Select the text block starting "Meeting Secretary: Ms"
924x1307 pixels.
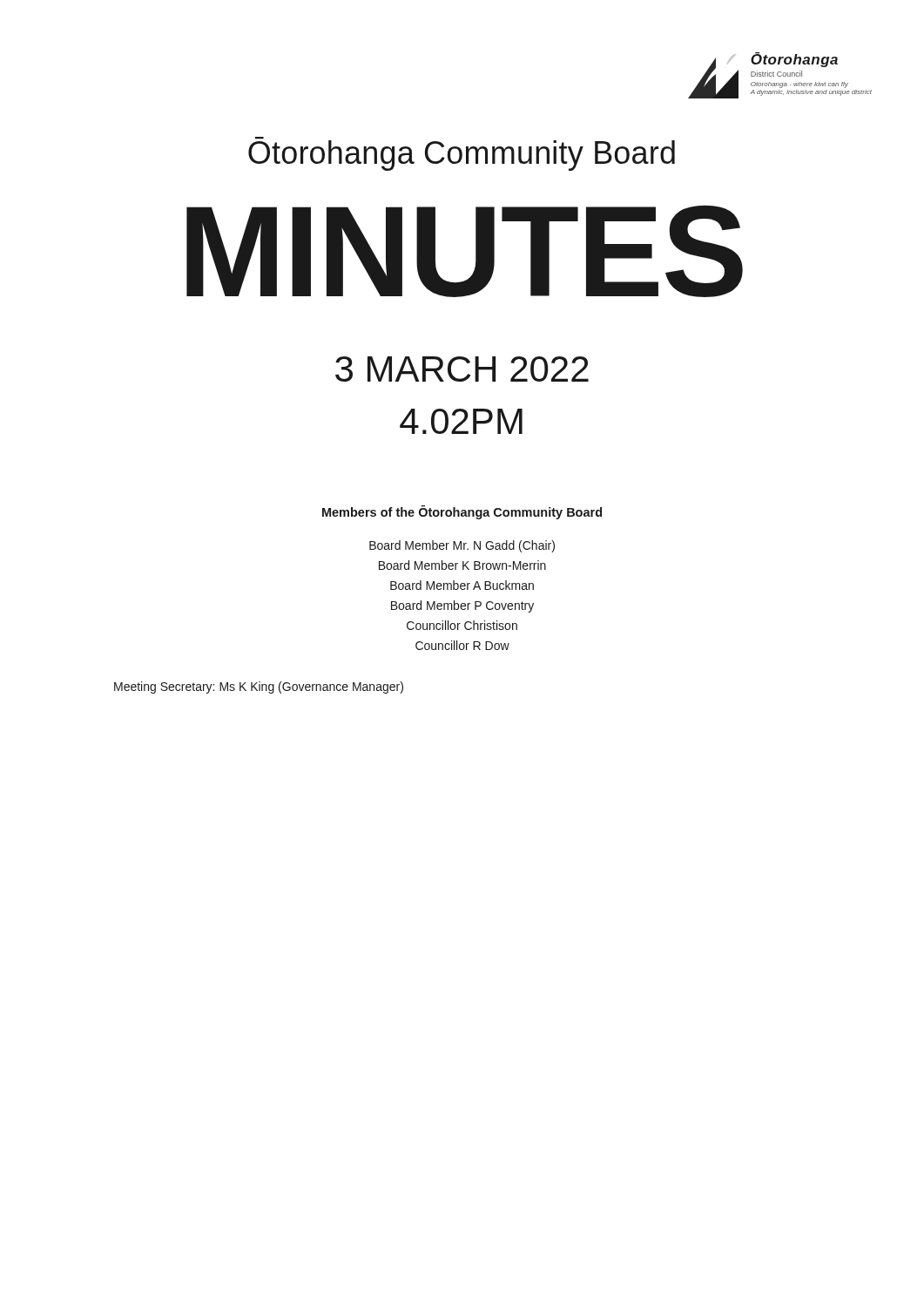259,687
